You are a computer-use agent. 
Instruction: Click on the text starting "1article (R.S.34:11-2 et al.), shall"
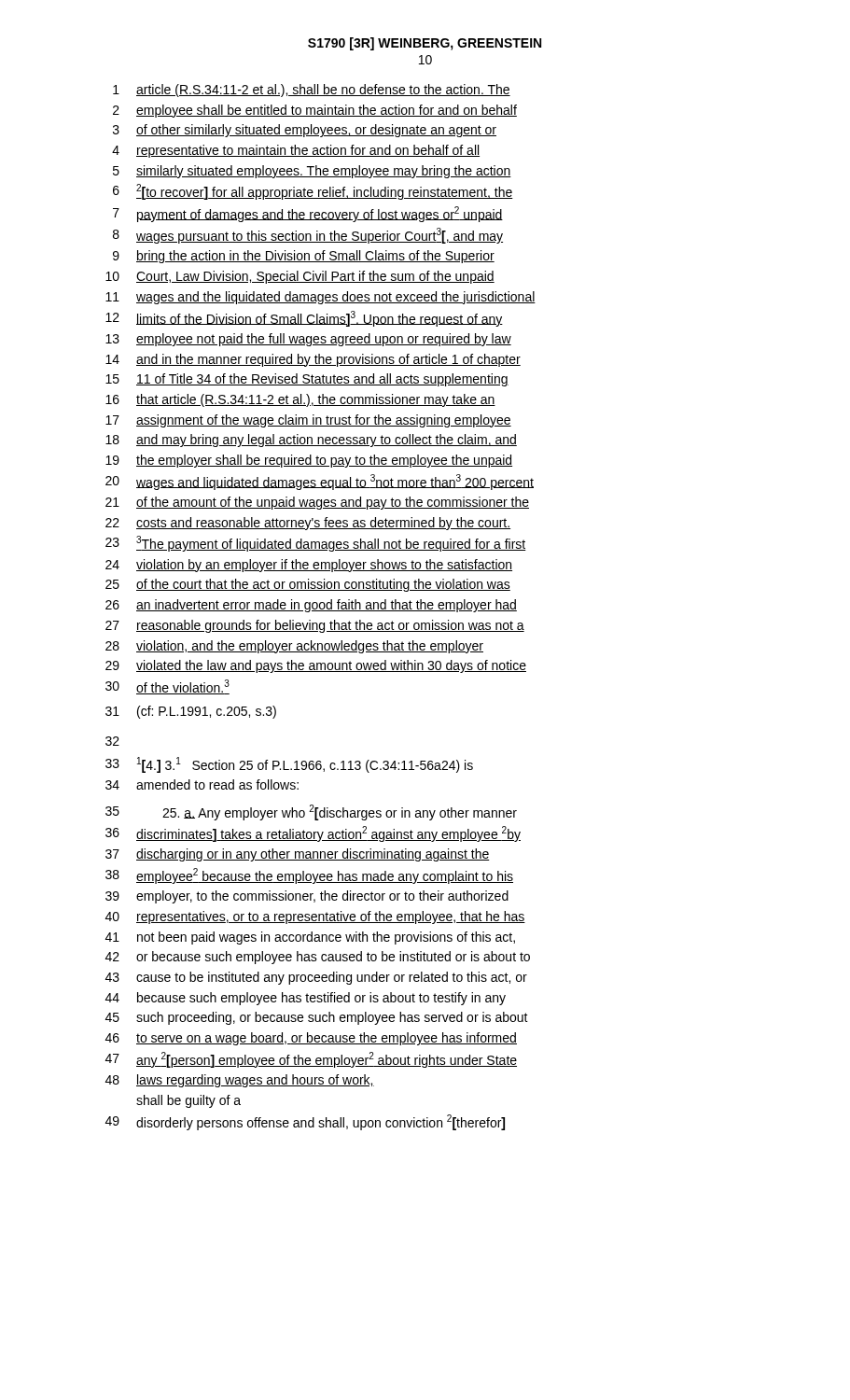tap(430, 607)
